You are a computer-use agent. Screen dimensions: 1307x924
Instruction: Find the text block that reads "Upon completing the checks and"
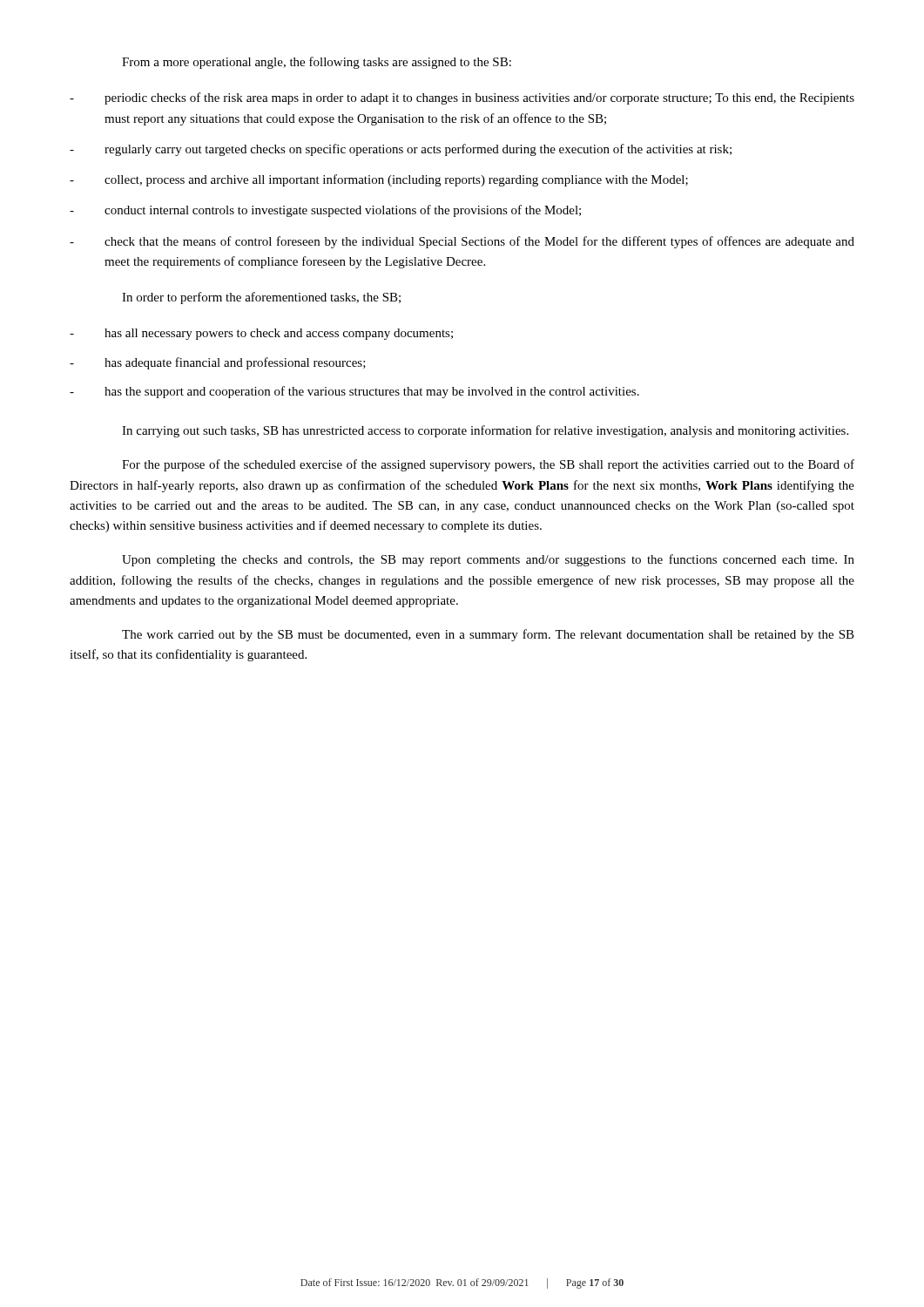click(x=462, y=580)
